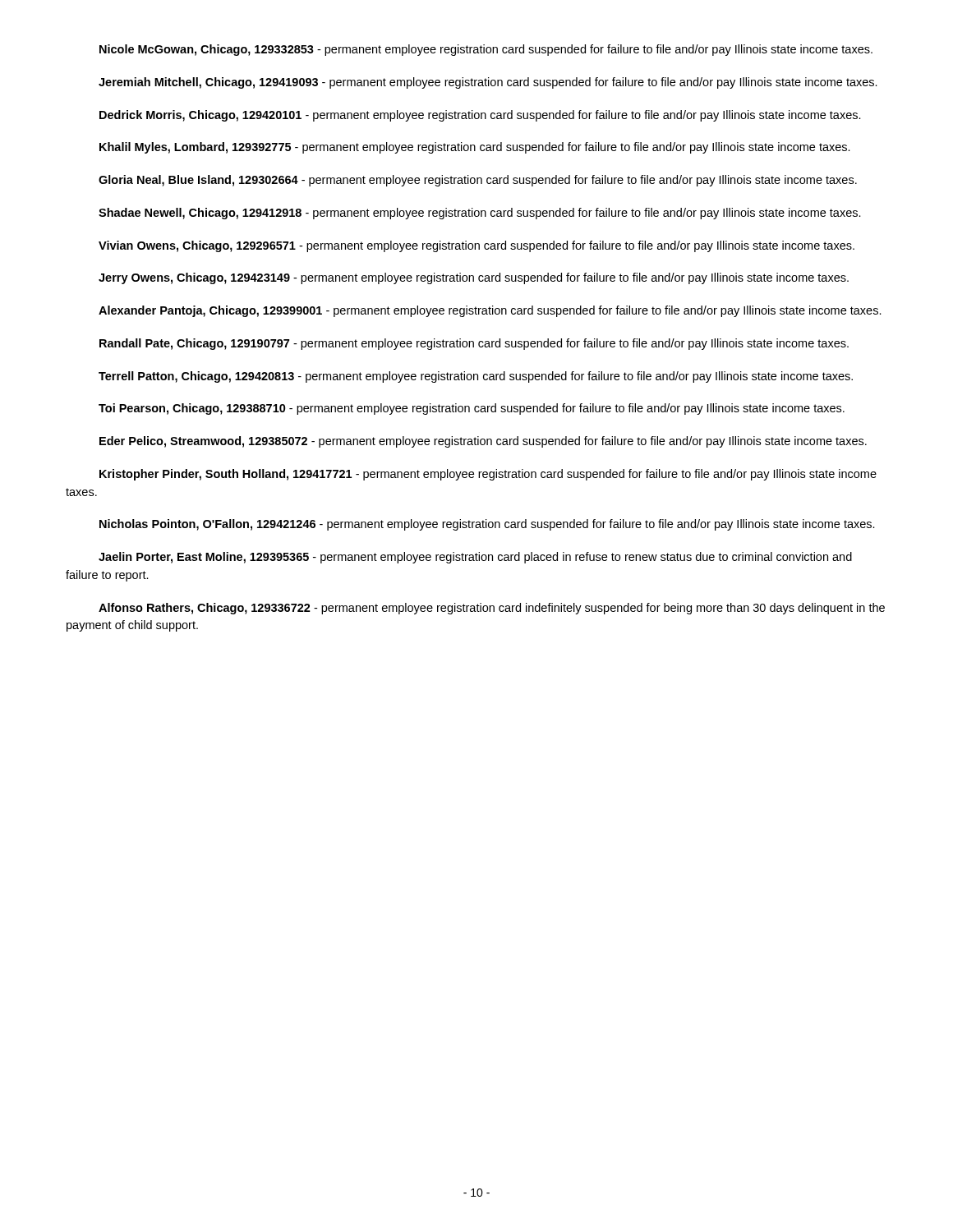953x1232 pixels.
Task: Find the list item containing "Jerry Owens, Chicago, 129423149 -"
Action: (476, 278)
